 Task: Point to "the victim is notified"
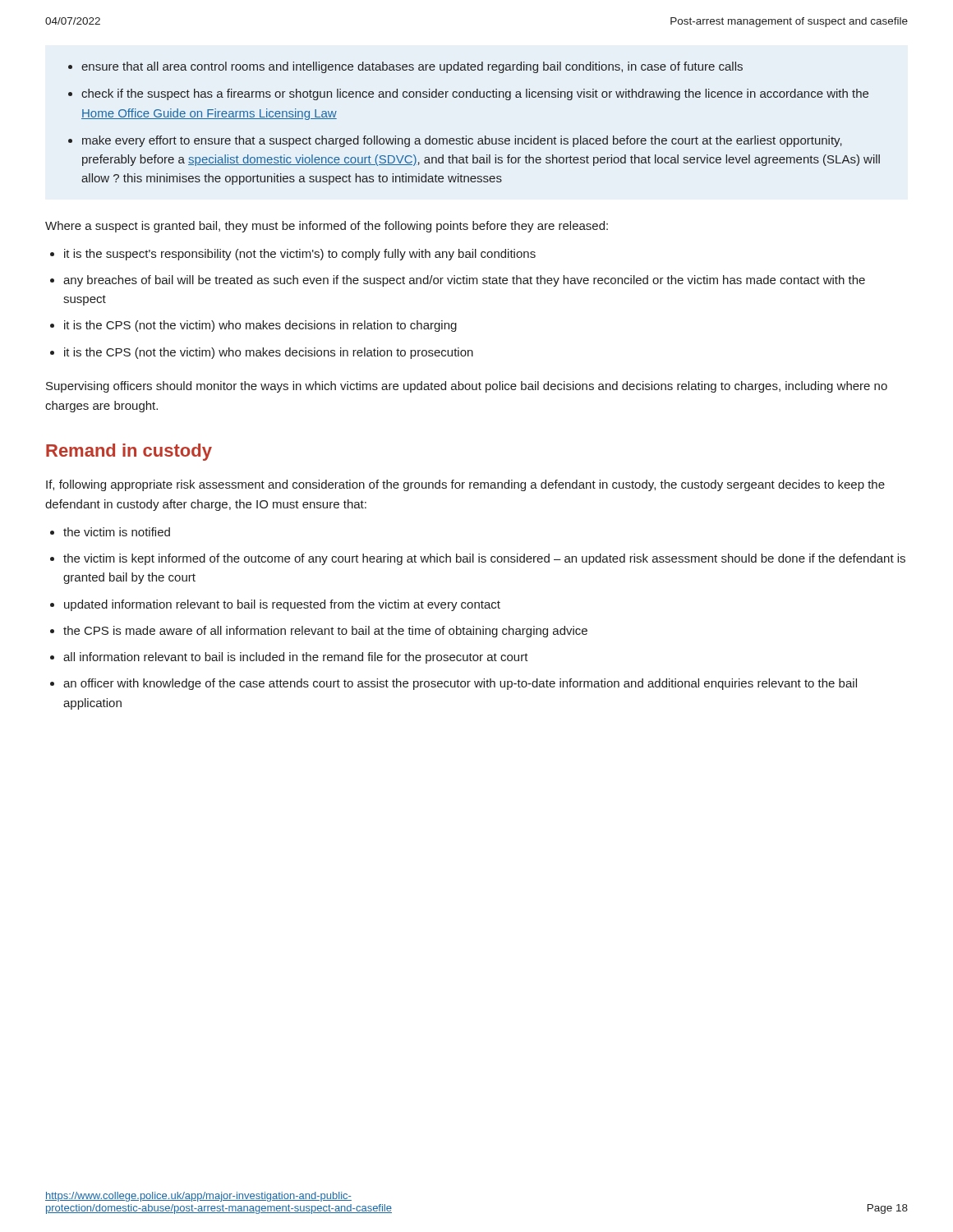(x=117, y=532)
